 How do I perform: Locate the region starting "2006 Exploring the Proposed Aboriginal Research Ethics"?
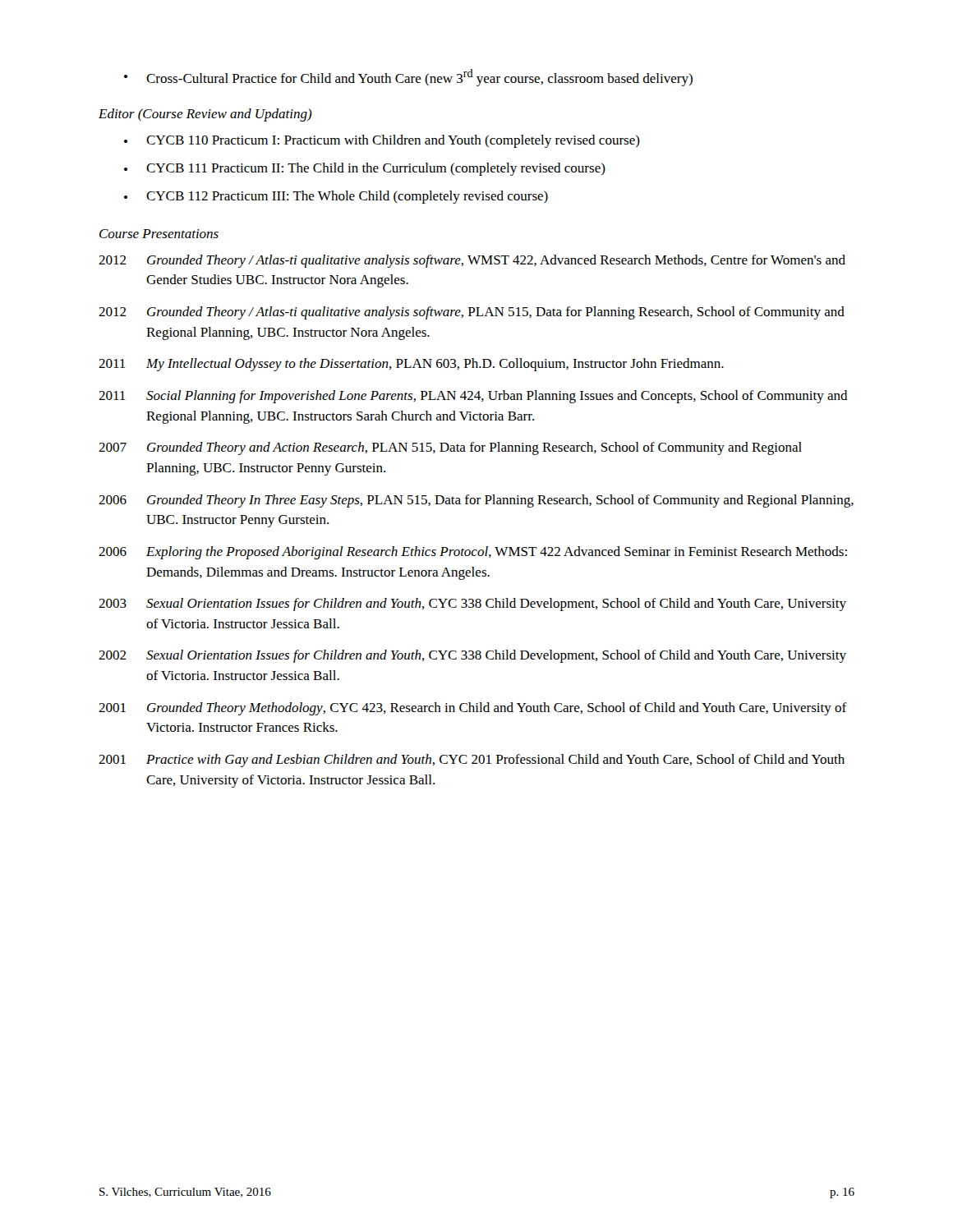click(476, 562)
